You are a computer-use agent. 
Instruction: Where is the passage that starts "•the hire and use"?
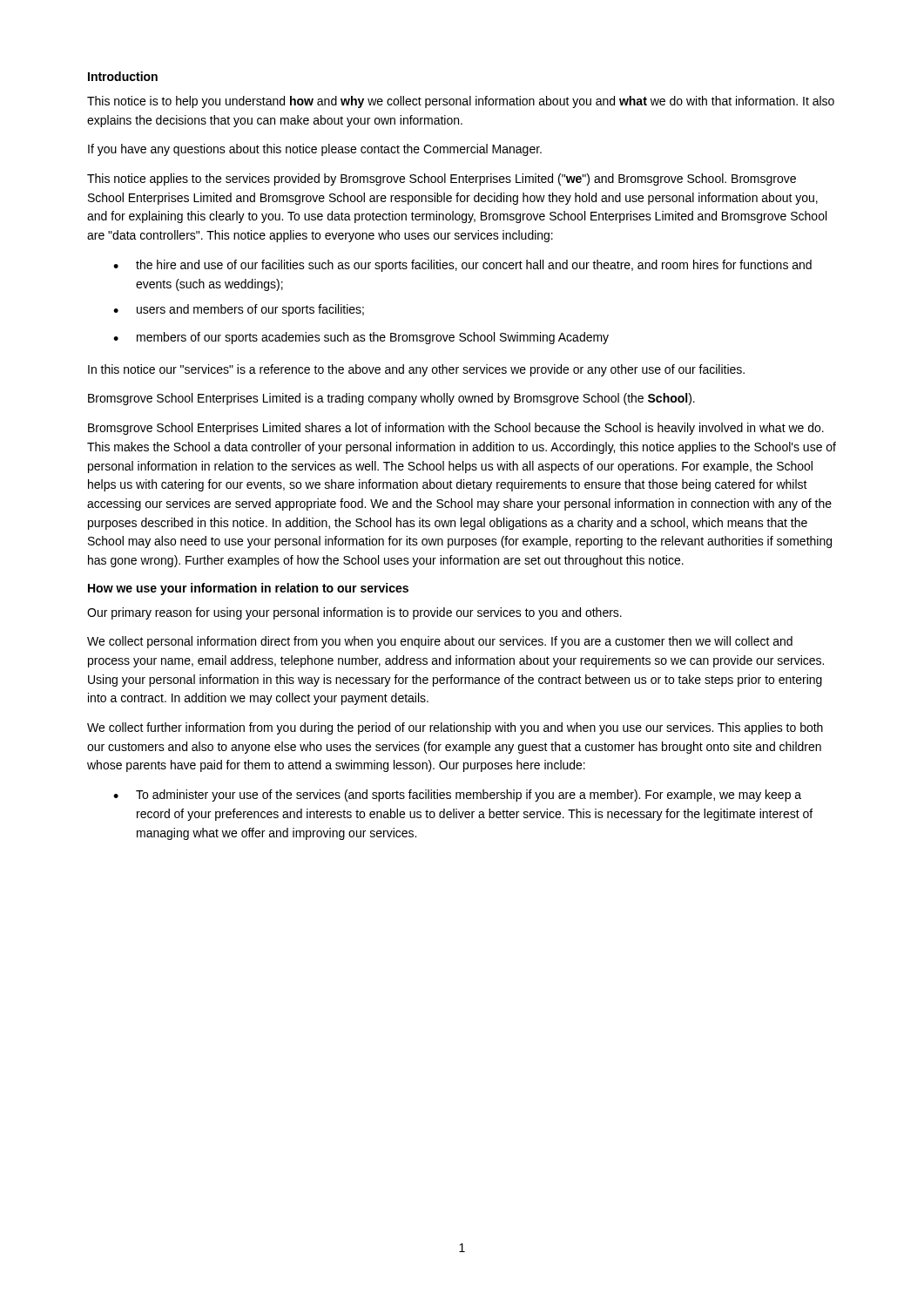pos(475,275)
